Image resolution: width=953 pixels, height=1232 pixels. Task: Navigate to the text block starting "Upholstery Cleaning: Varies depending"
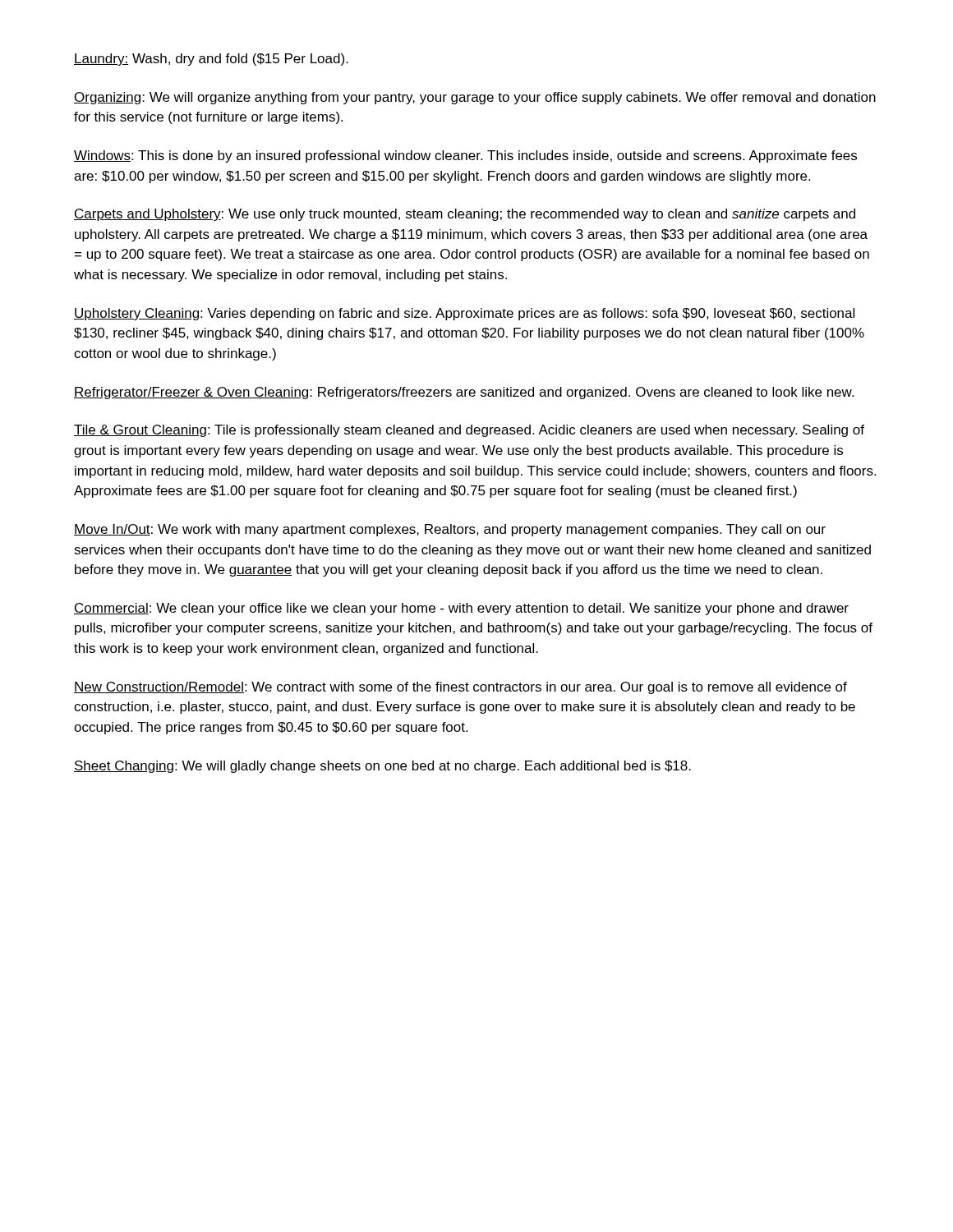[469, 333]
